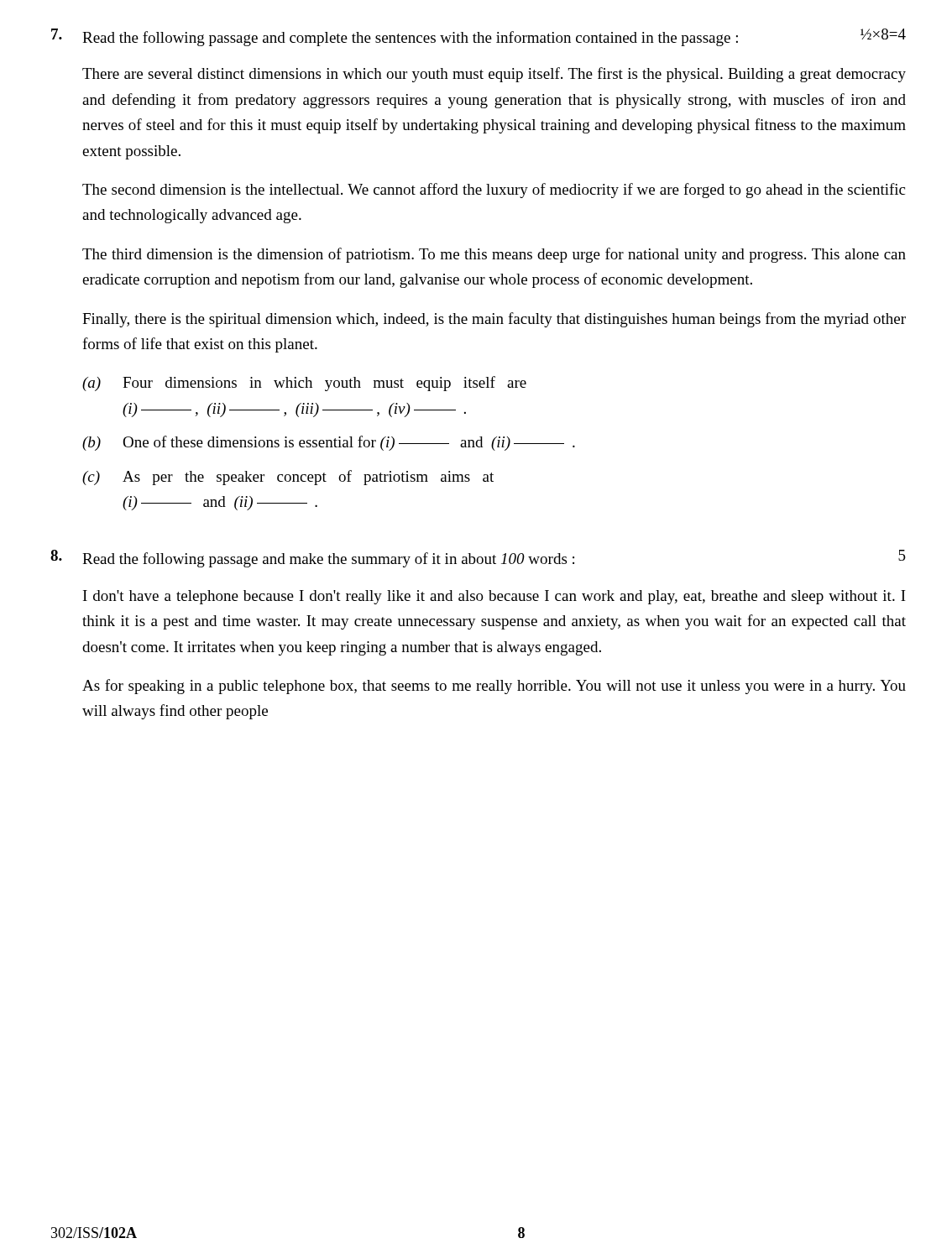Image resolution: width=952 pixels, height=1259 pixels.
Task: Find the text block starting "(a) Four dimensions in which youth must"
Action: pyautogui.click(x=494, y=396)
